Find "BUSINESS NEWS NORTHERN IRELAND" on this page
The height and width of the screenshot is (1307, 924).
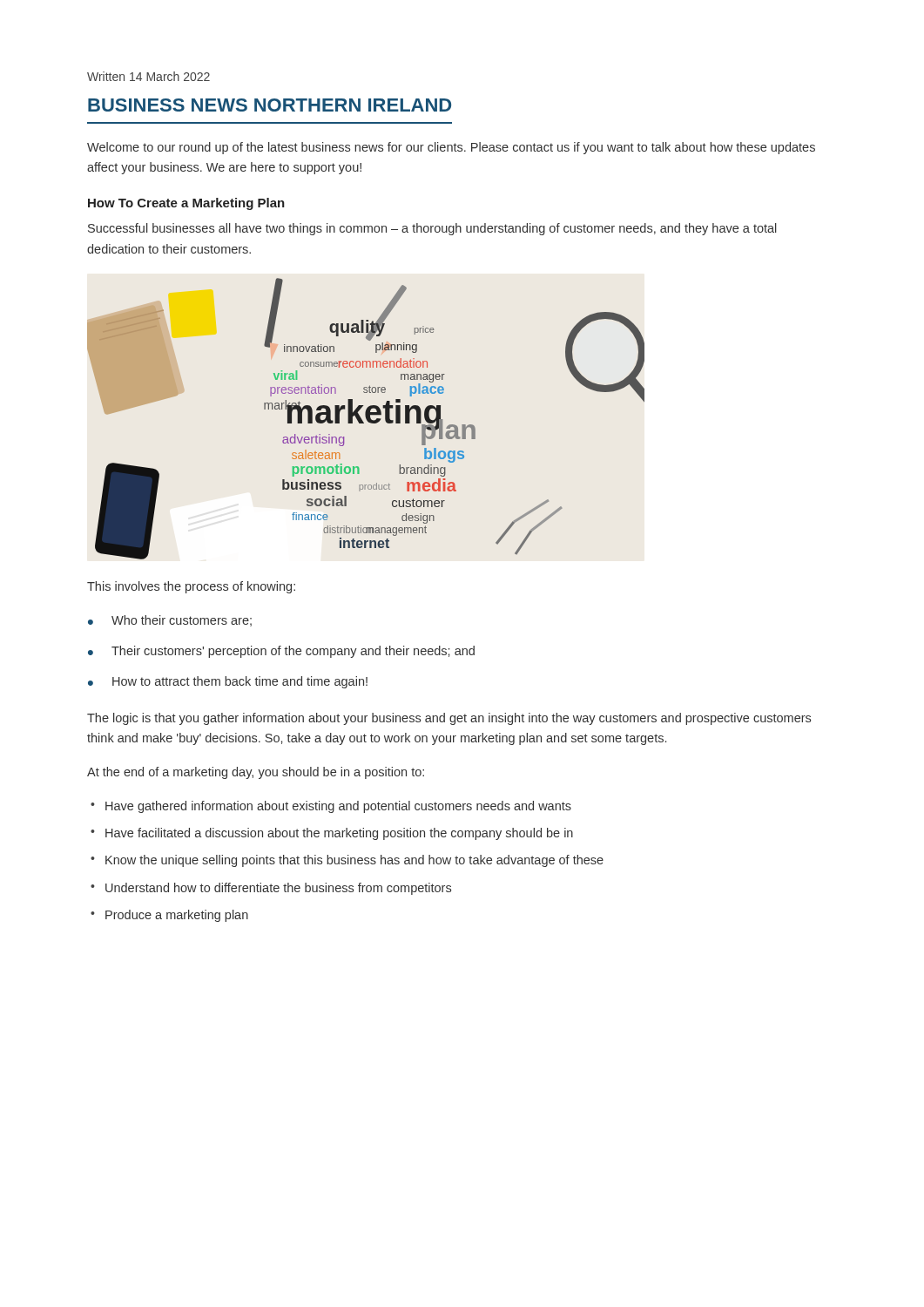pyautogui.click(x=270, y=109)
